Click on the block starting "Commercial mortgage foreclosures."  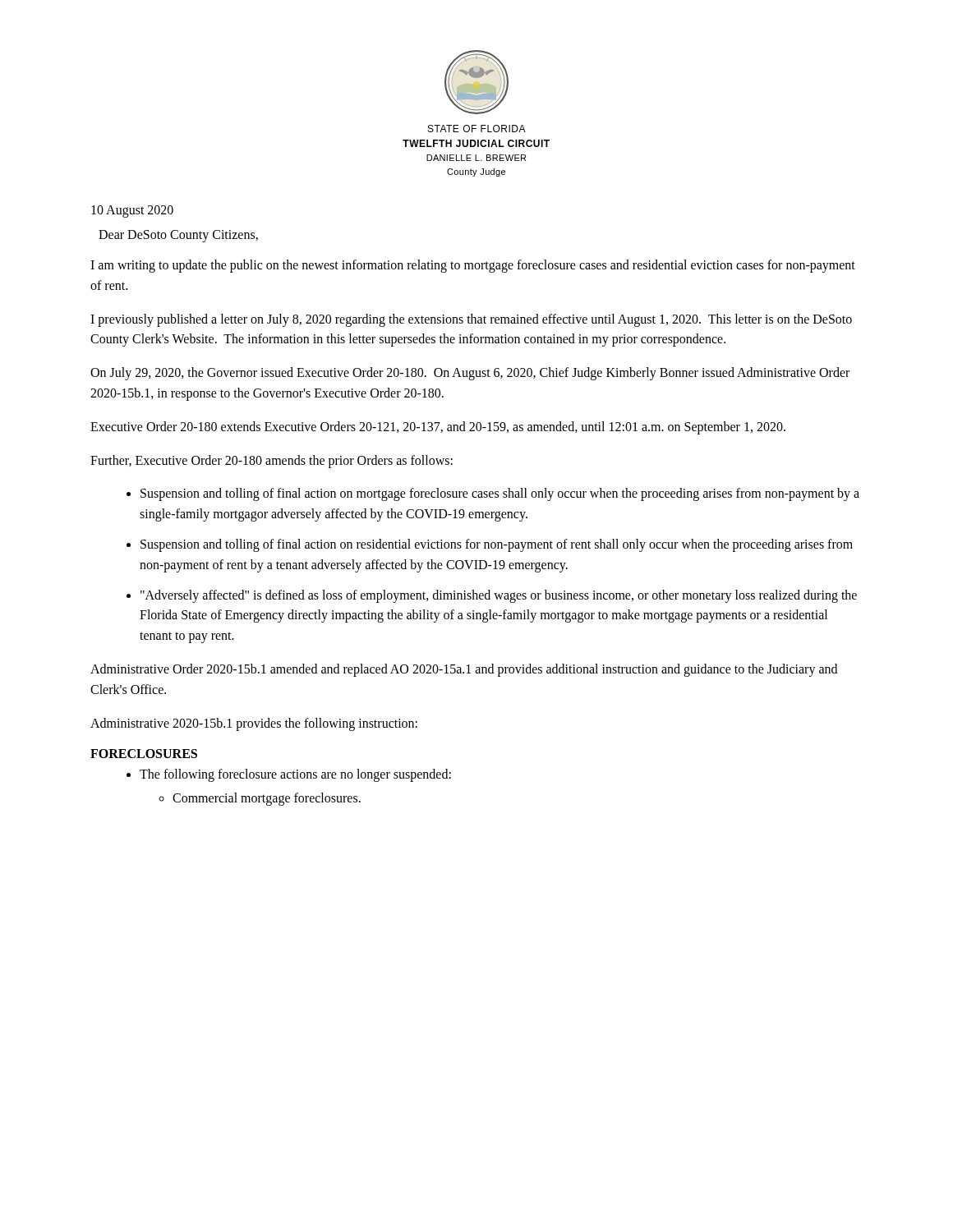point(267,798)
